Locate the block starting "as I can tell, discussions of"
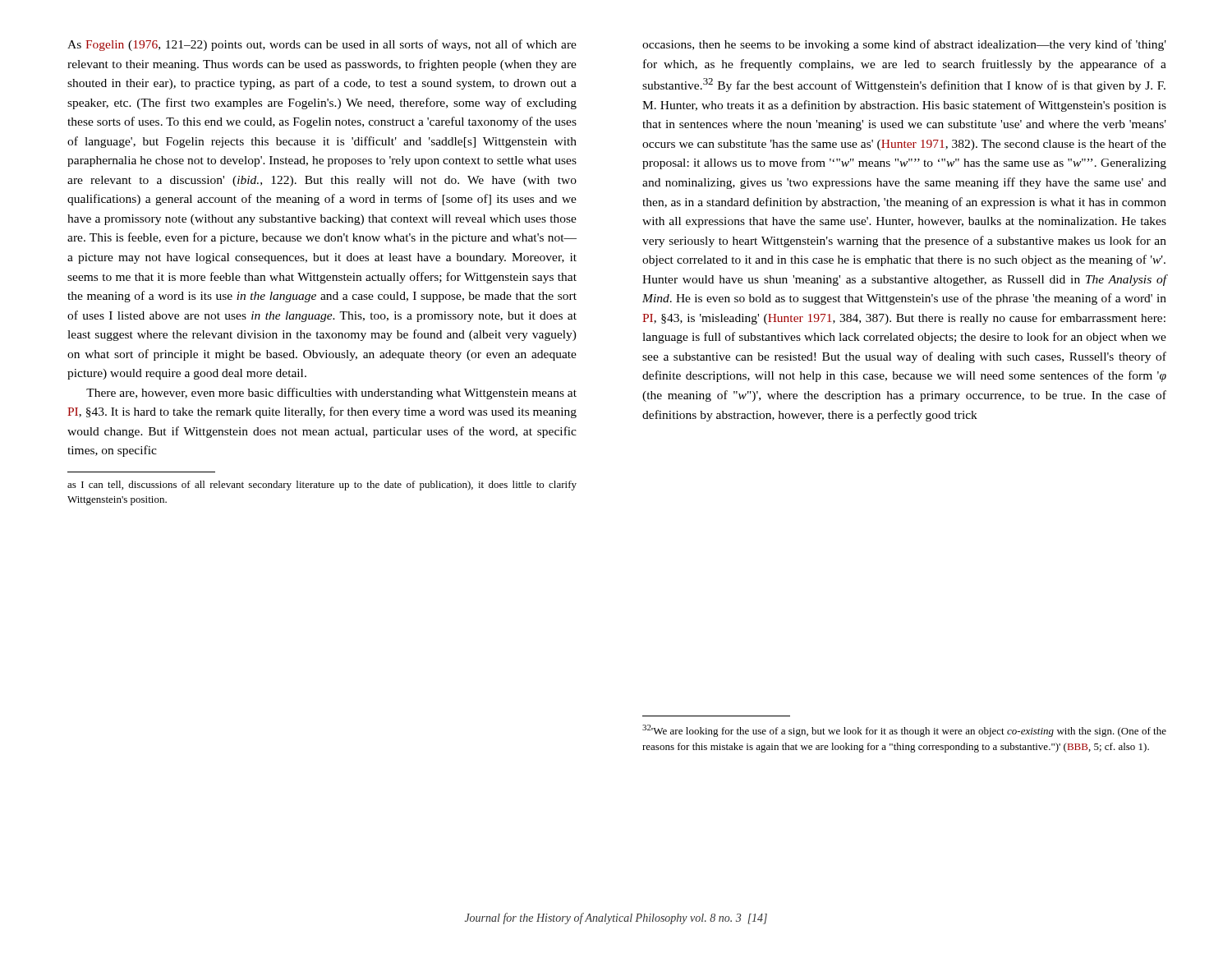The image size is (1232, 953). [x=322, y=490]
